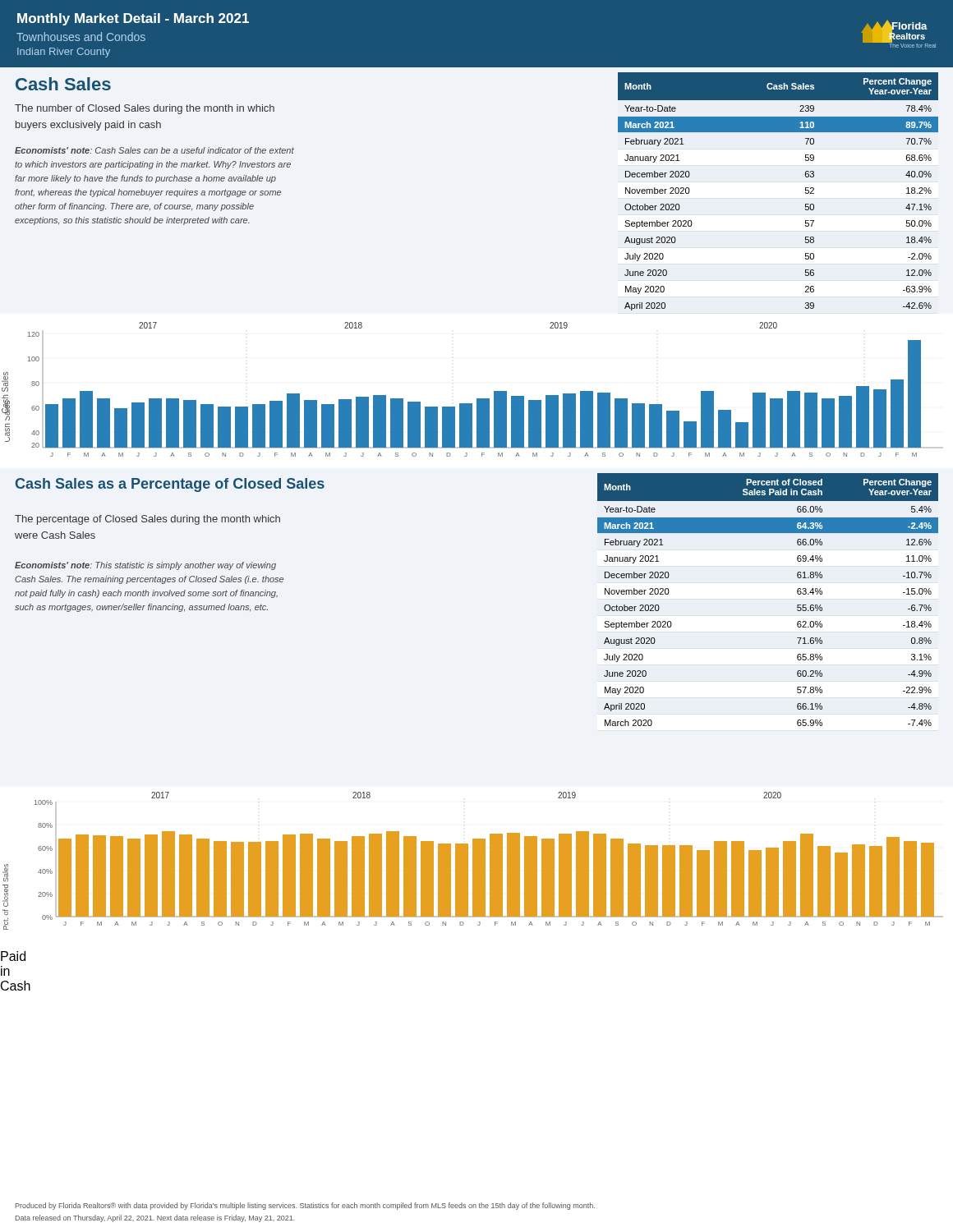
Task: Navigate to the passage starting "Economists' note: Cash Sales can be a useful"
Action: click(154, 185)
